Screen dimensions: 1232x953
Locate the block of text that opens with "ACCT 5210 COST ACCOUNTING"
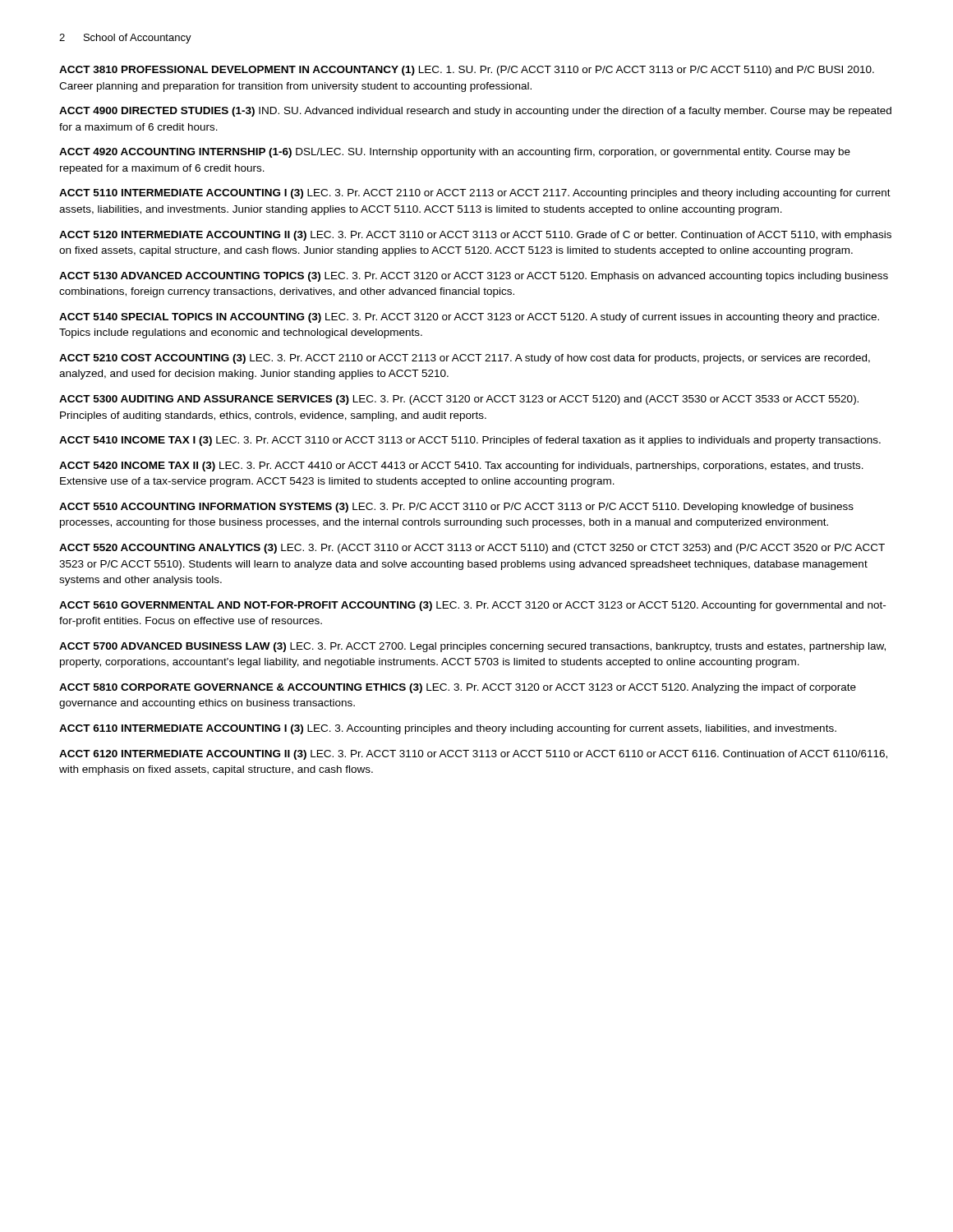tap(476, 366)
